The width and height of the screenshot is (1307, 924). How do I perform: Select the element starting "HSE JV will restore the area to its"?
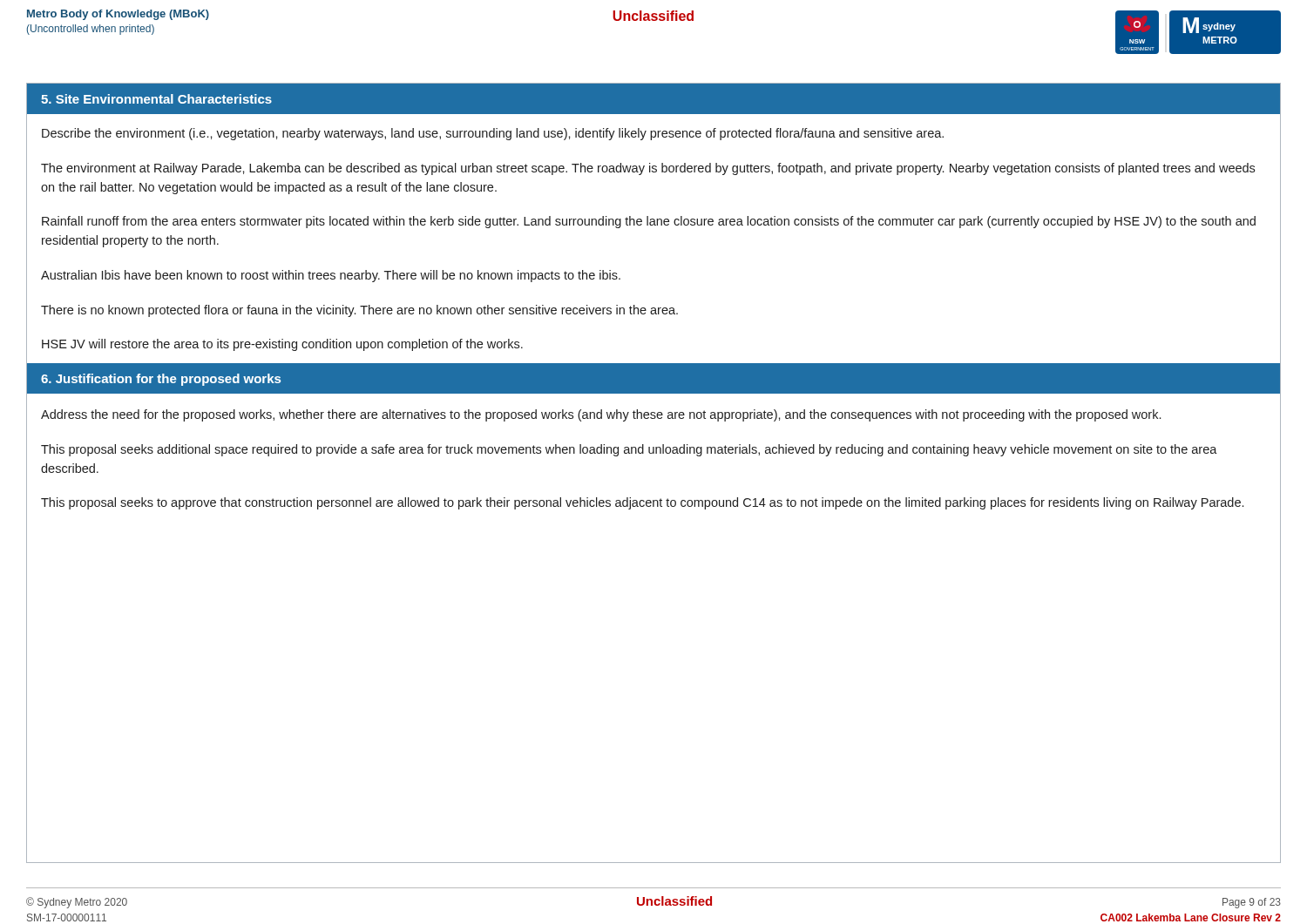[x=282, y=344]
